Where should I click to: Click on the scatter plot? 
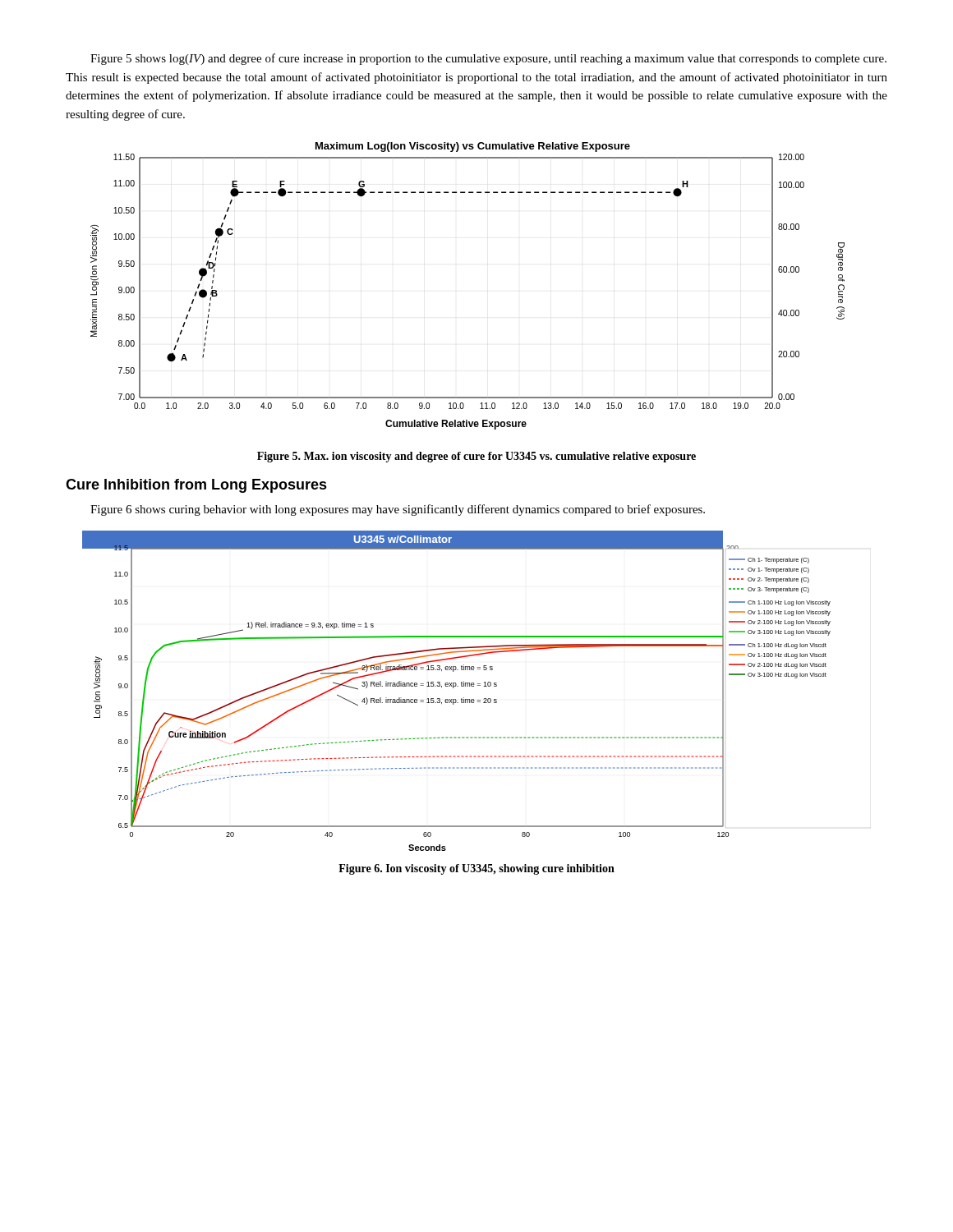(476, 291)
